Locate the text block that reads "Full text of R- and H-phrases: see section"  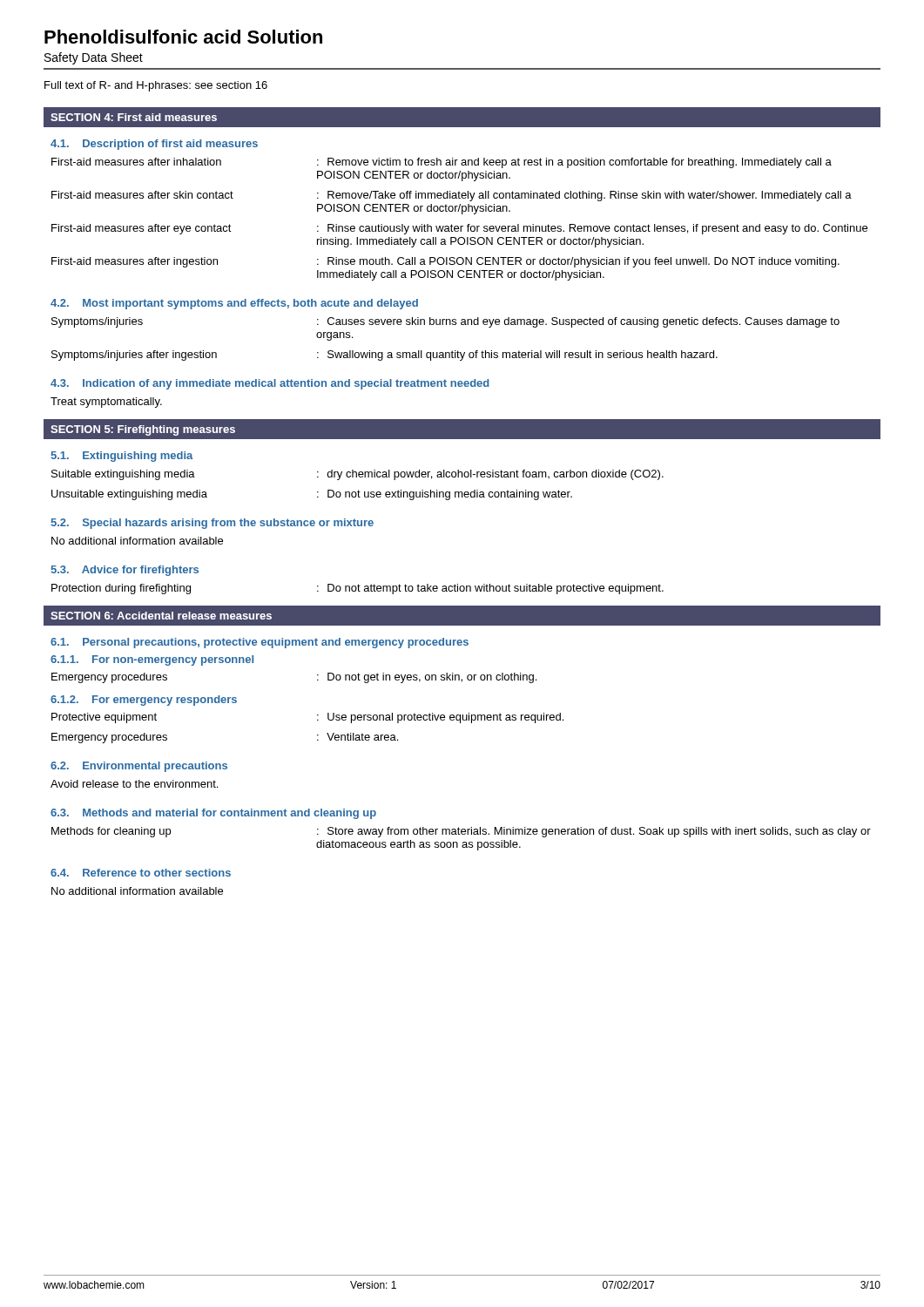(x=156, y=85)
